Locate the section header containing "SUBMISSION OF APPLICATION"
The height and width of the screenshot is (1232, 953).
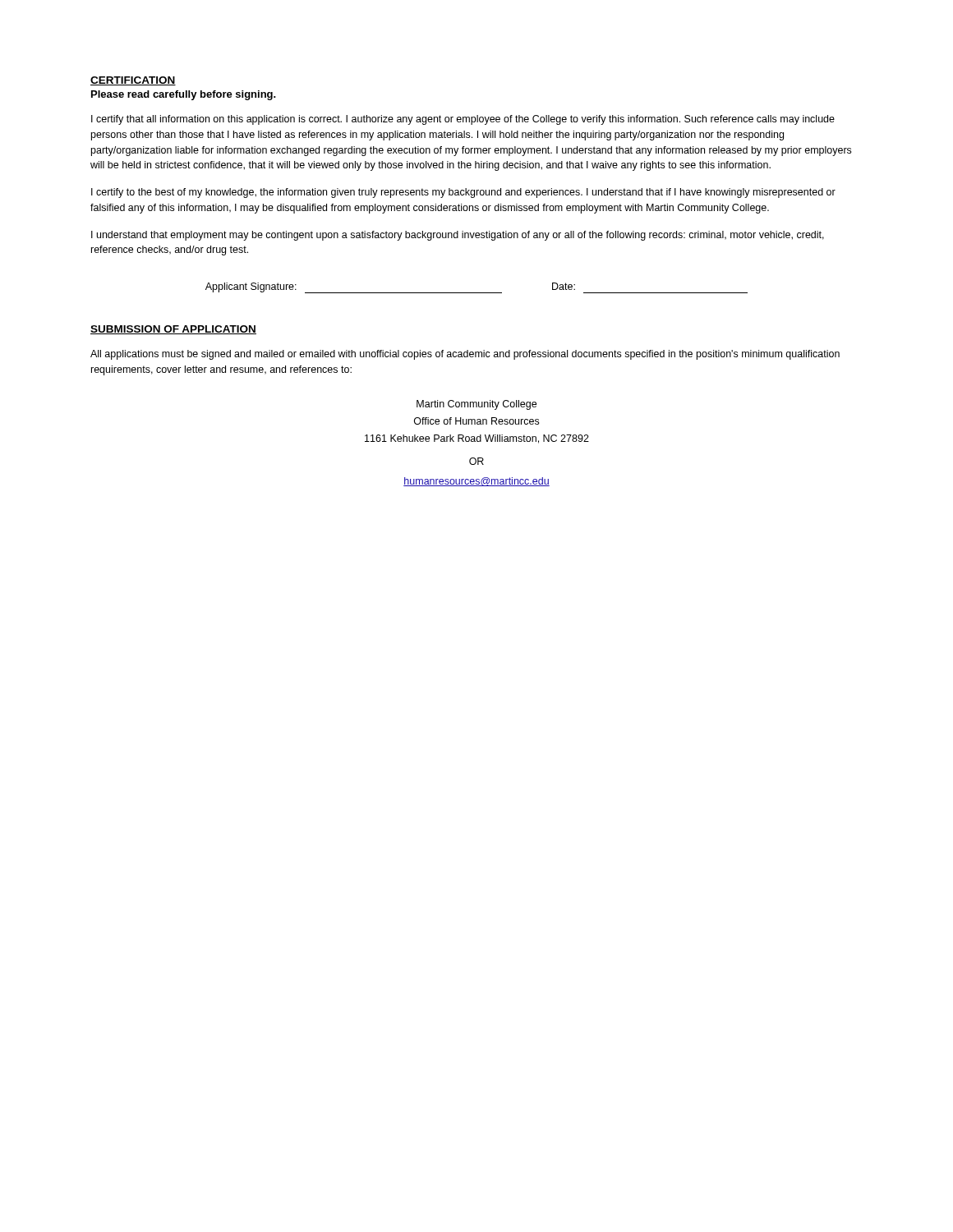click(173, 329)
